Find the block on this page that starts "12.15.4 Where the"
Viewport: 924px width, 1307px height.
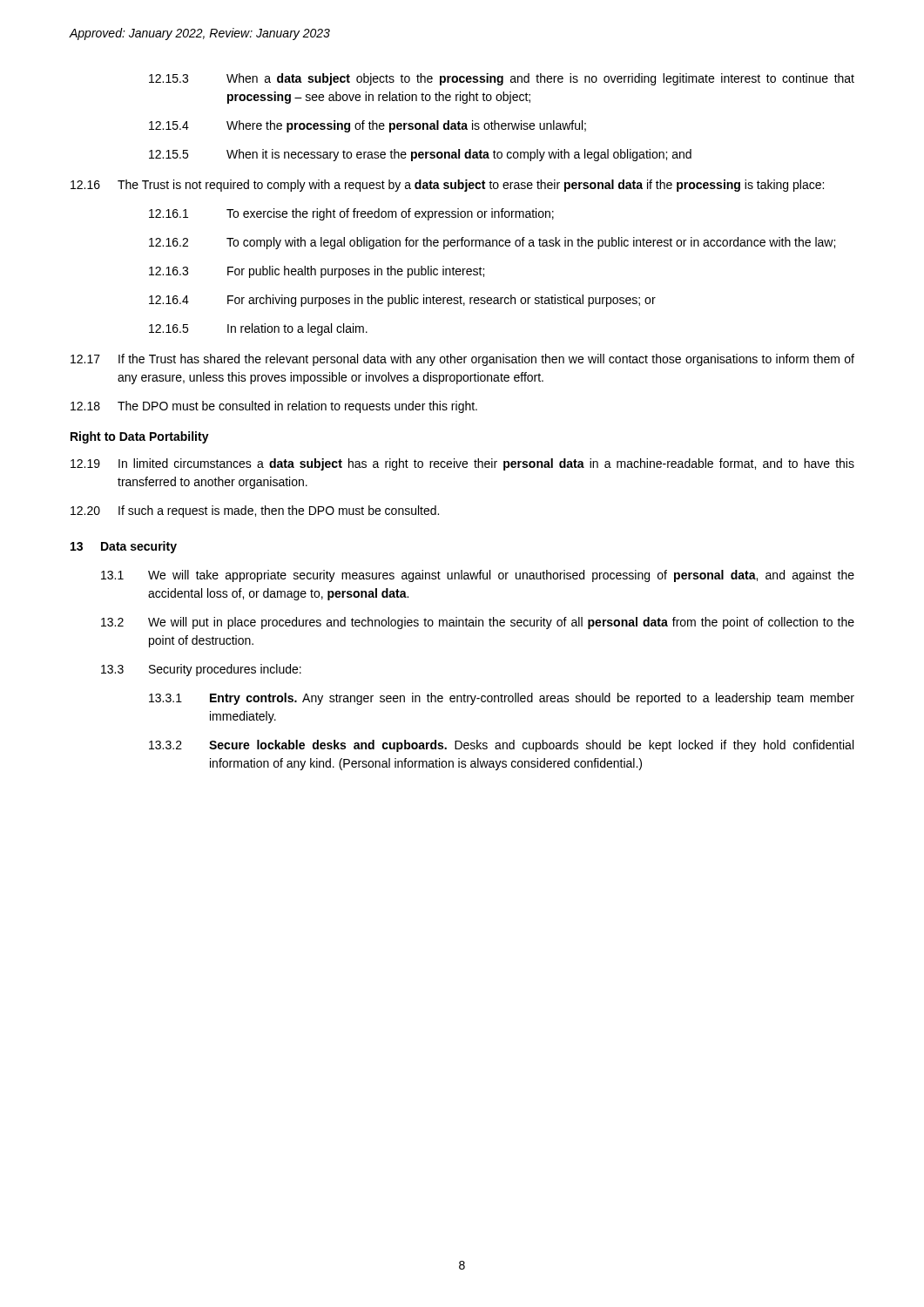click(501, 126)
